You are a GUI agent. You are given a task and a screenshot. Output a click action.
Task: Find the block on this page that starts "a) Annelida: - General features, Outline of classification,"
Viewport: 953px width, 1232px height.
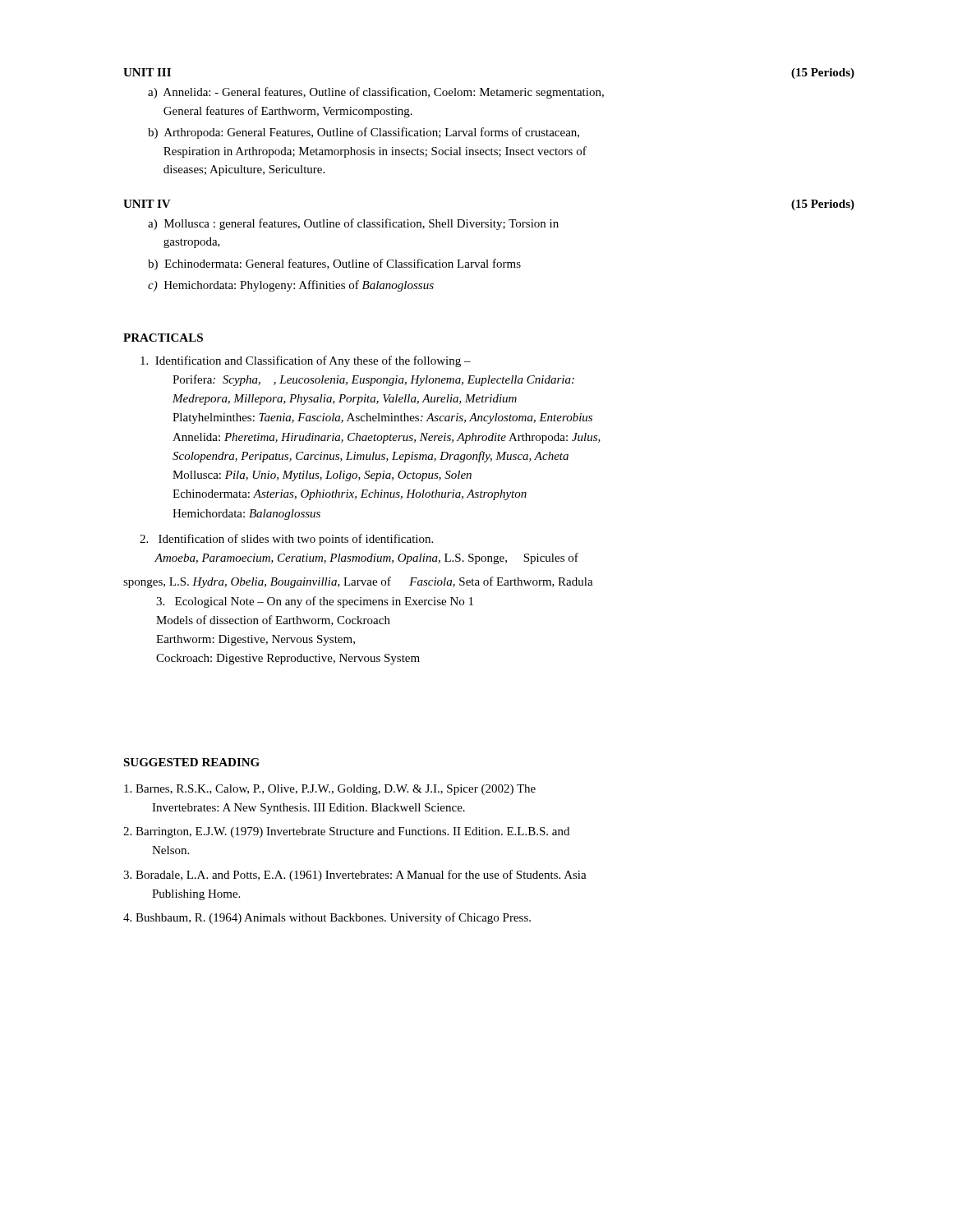point(376,101)
